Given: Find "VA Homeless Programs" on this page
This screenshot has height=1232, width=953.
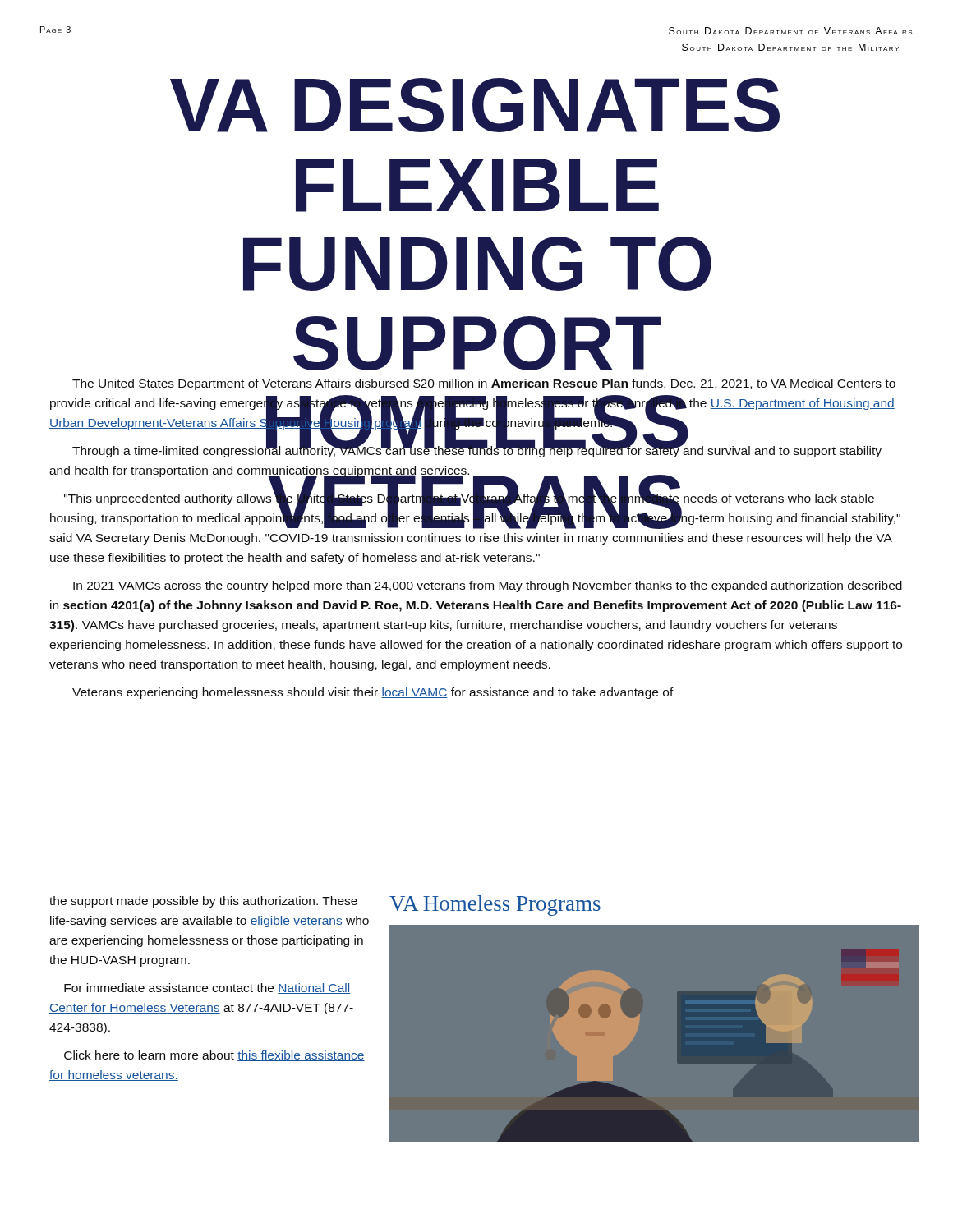Looking at the screenshot, I should point(495,906).
